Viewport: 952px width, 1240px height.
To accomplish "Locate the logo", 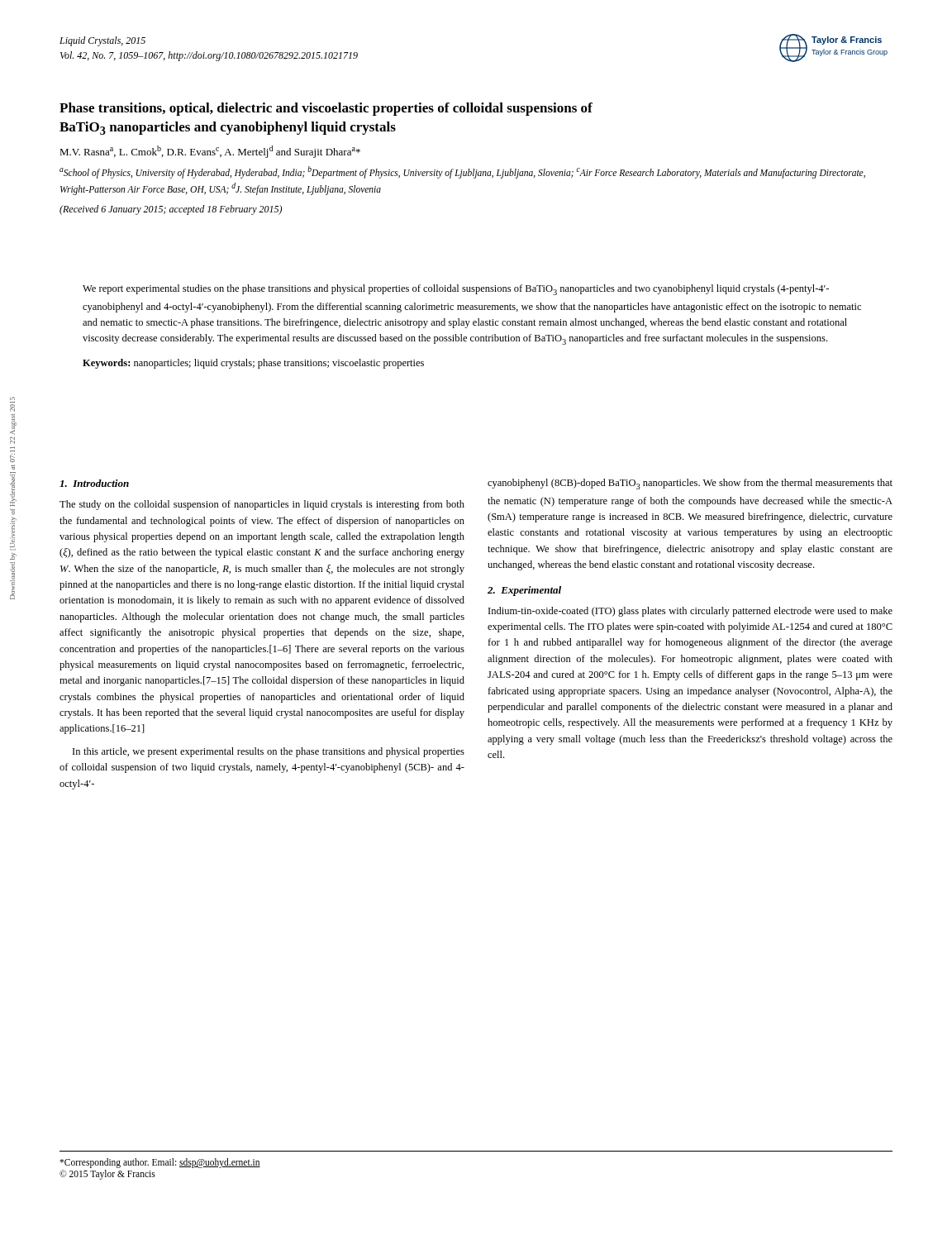I will [835, 54].
